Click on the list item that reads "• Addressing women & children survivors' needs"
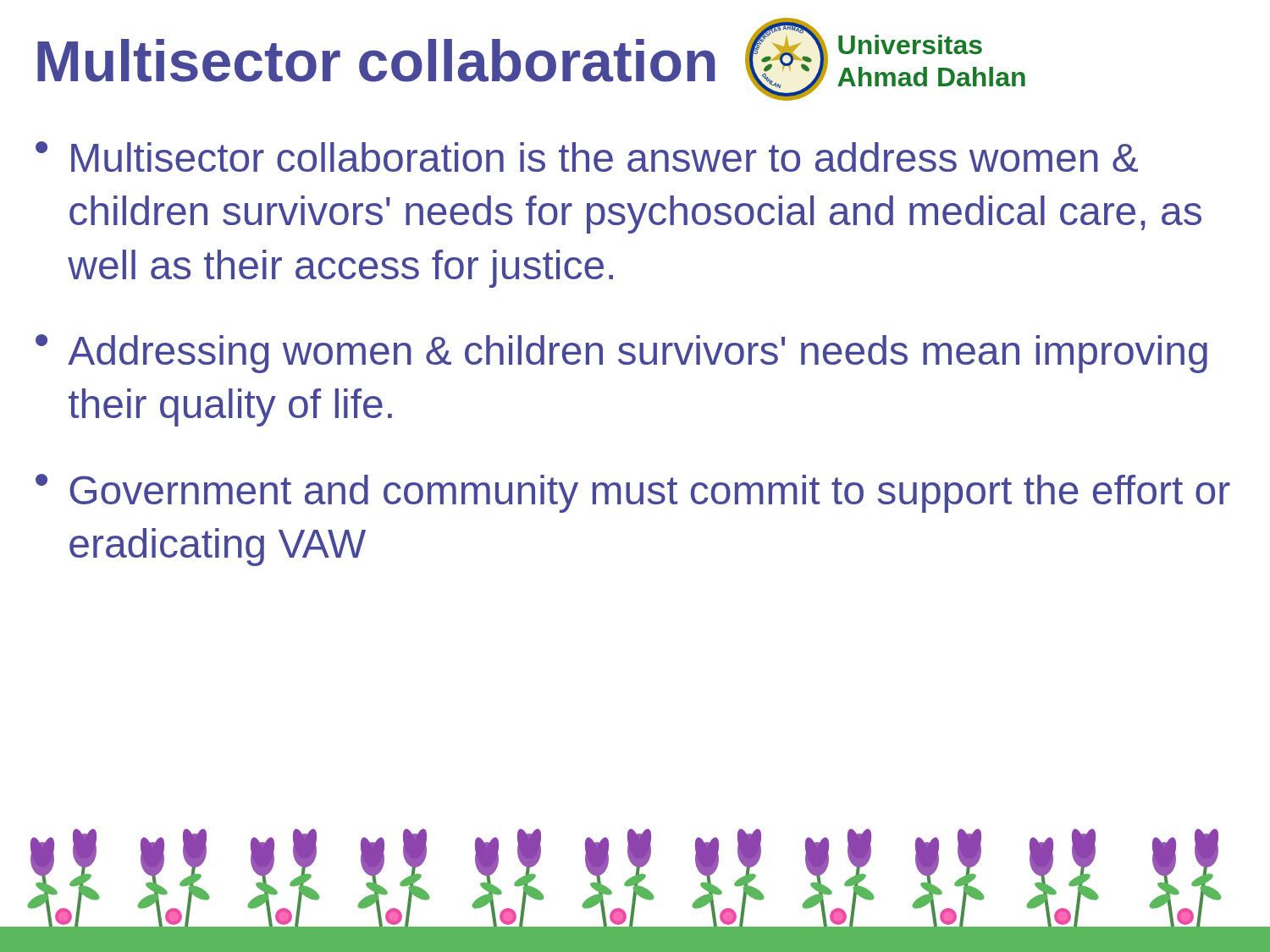 [x=635, y=378]
